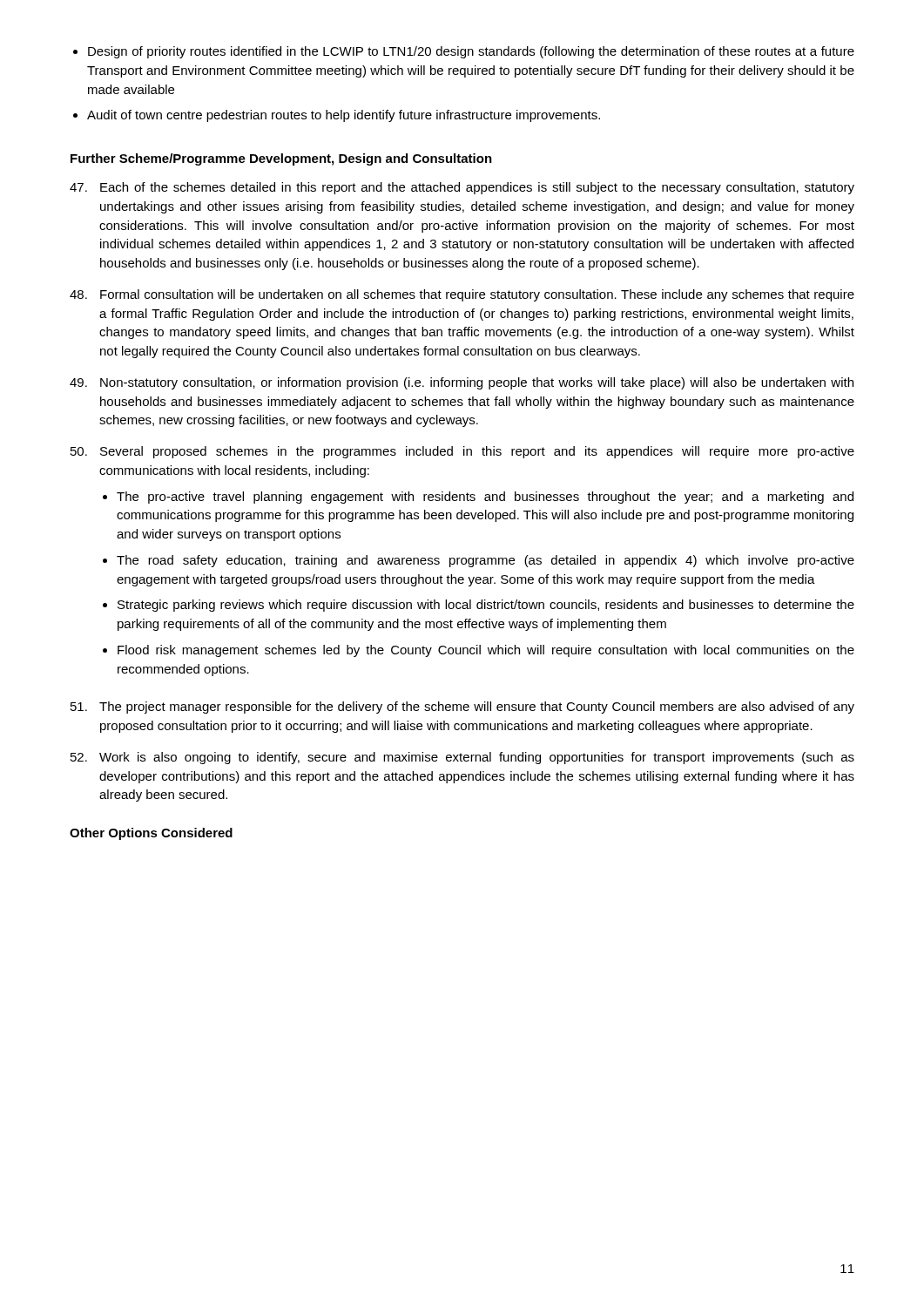Select the passage starting "Other Options Considered"
The width and height of the screenshot is (924, 1307).
151,833
